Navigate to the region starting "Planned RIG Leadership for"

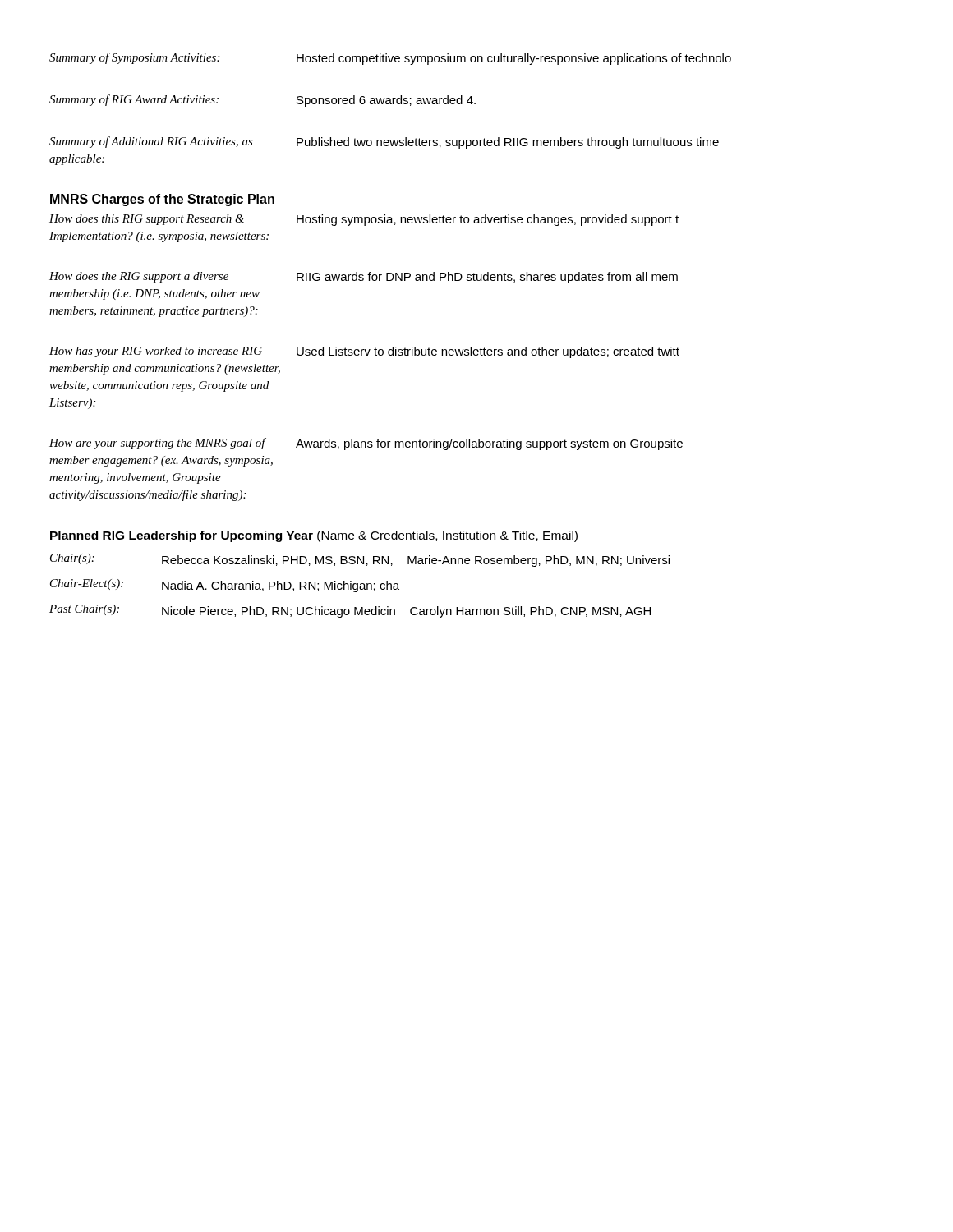coord(314,535)
